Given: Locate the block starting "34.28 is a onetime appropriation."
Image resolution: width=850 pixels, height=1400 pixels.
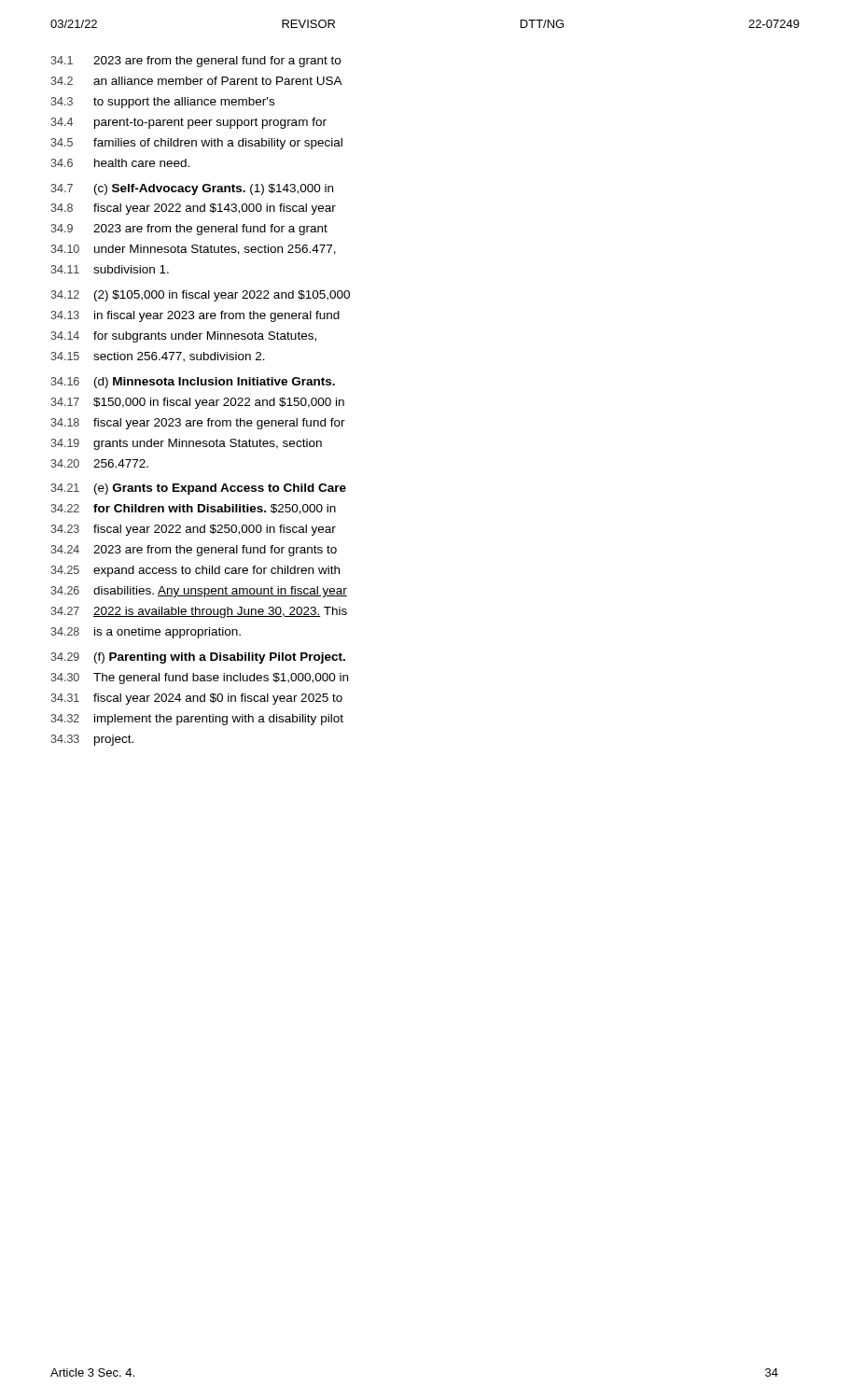Looking at the screenshot, I should (146, 633).
